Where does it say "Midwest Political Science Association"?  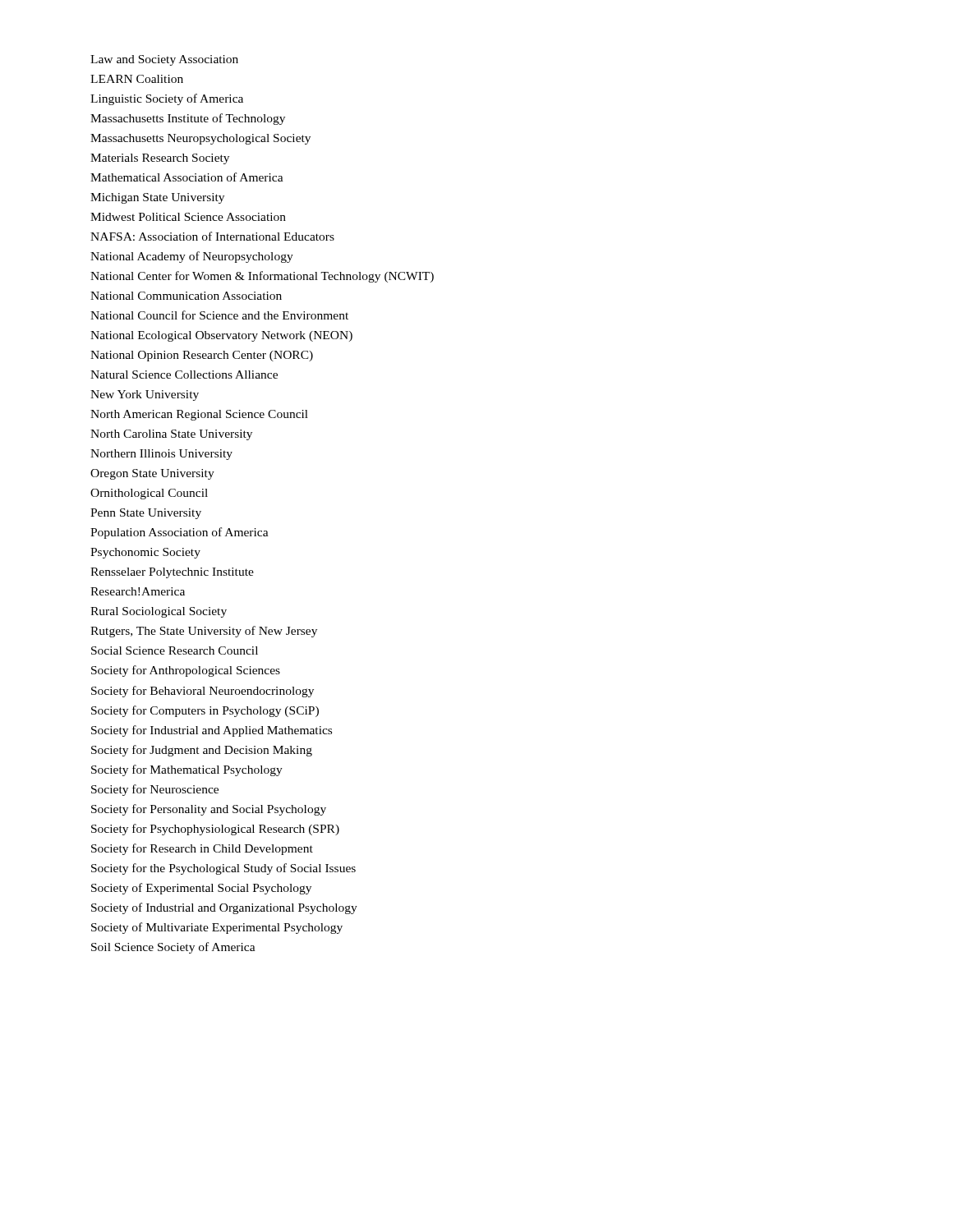pyautogui.click(x=188, y=217)
